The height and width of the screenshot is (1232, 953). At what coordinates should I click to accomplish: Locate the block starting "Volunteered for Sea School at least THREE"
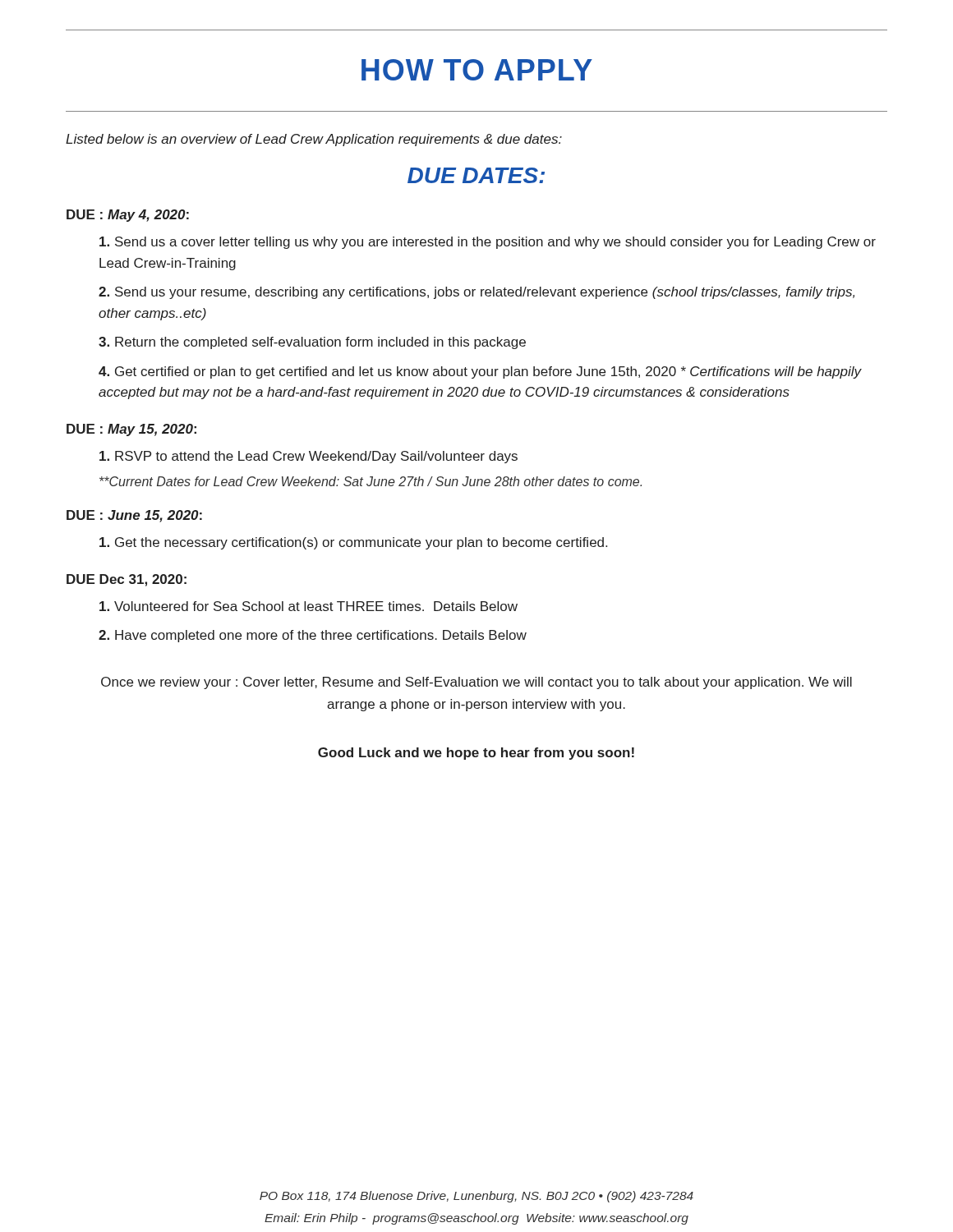(x=308, y=606)
